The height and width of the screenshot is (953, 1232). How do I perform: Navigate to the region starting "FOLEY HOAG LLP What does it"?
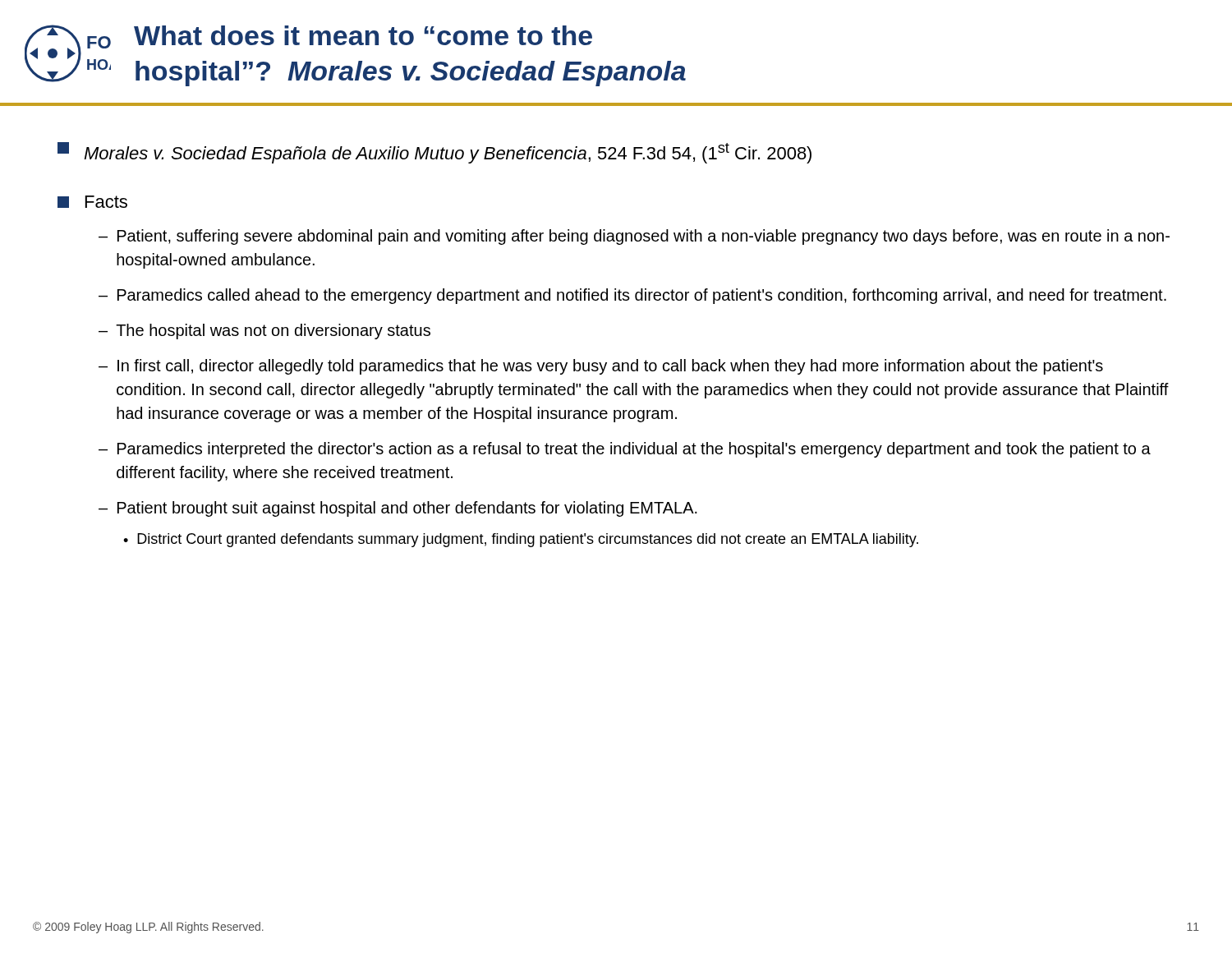click(355, 53)
